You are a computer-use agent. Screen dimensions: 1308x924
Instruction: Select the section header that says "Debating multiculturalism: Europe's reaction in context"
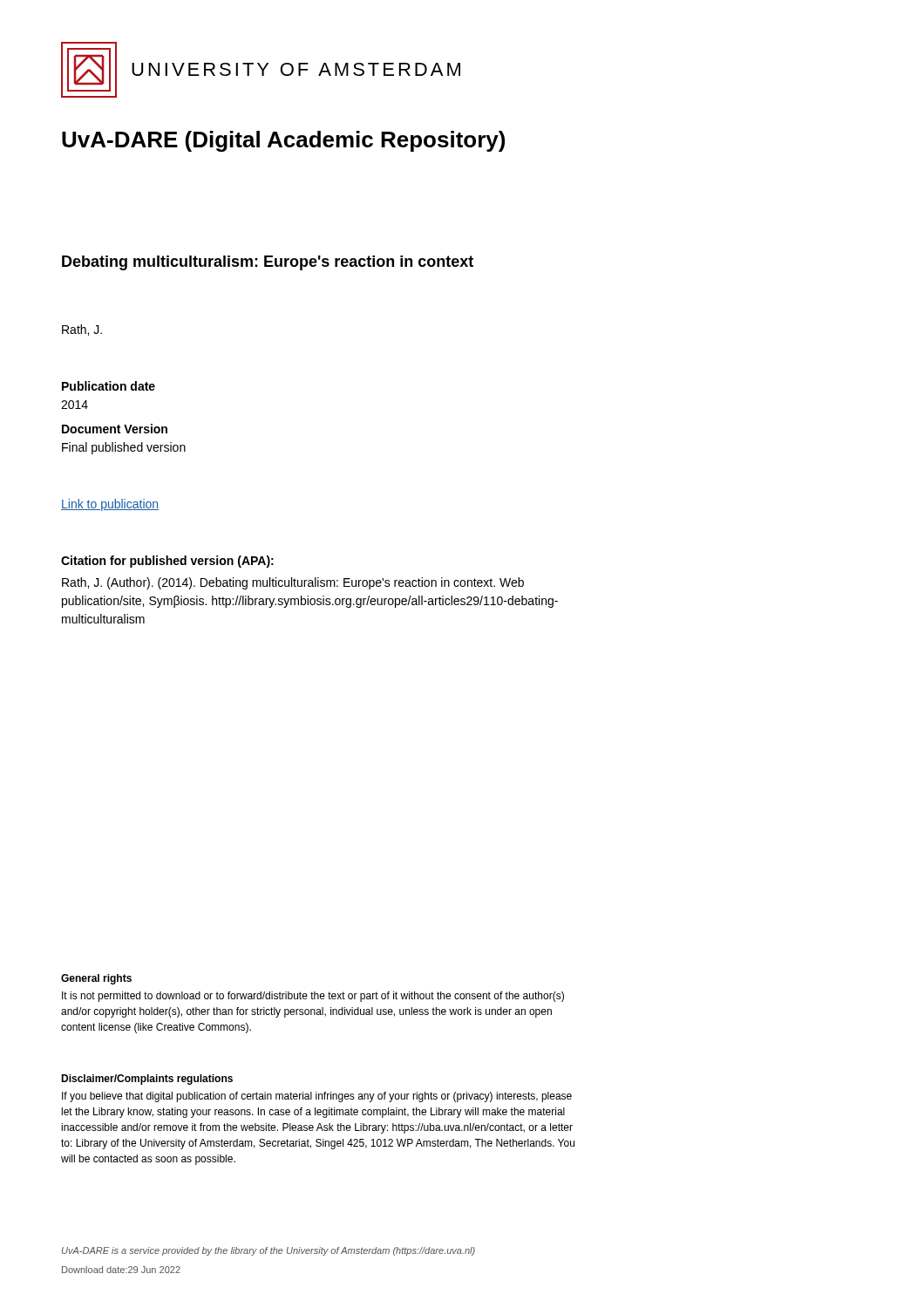click(267, 262)
